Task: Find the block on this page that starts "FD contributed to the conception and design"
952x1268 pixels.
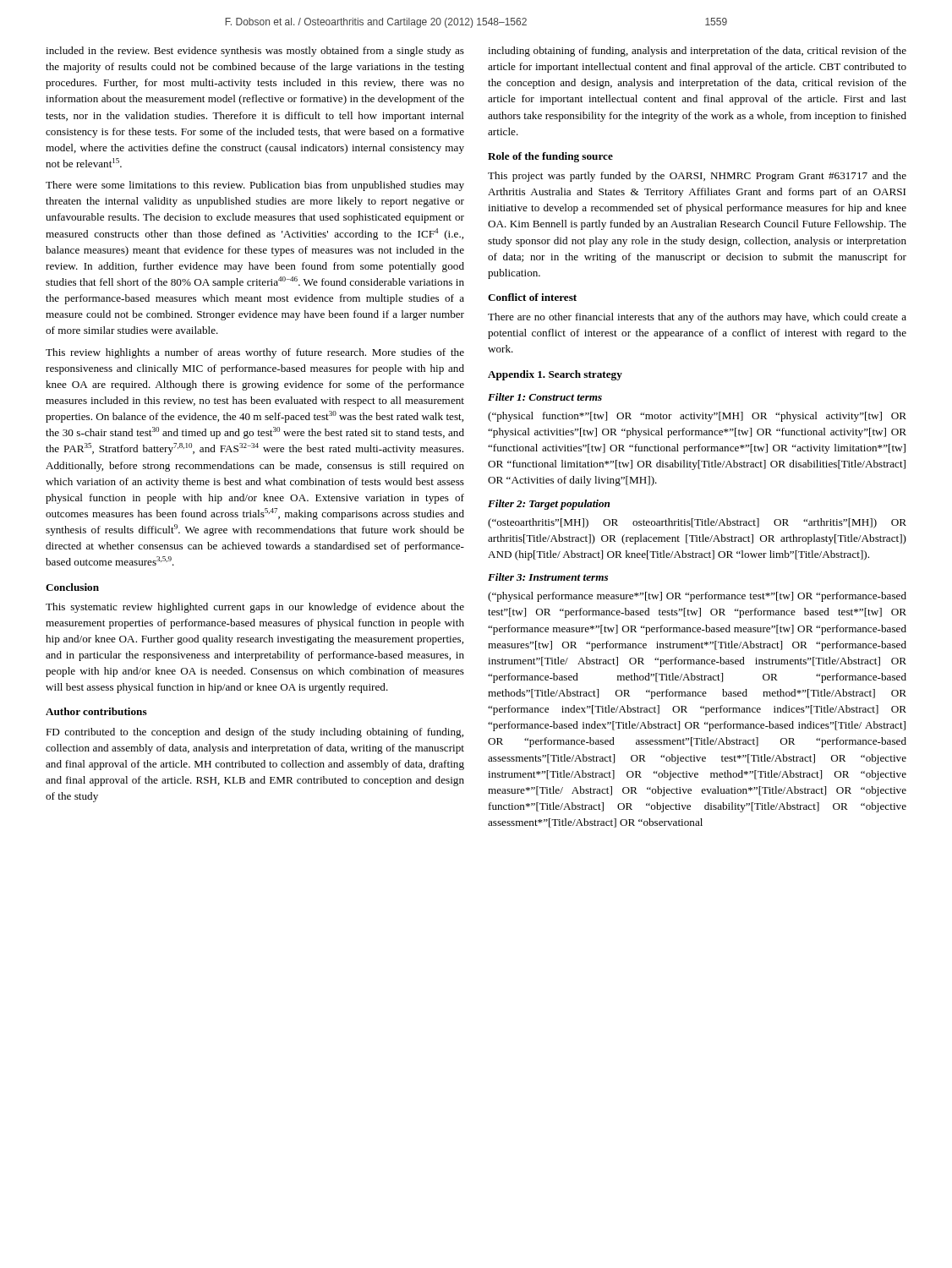Action: point(255,764)
